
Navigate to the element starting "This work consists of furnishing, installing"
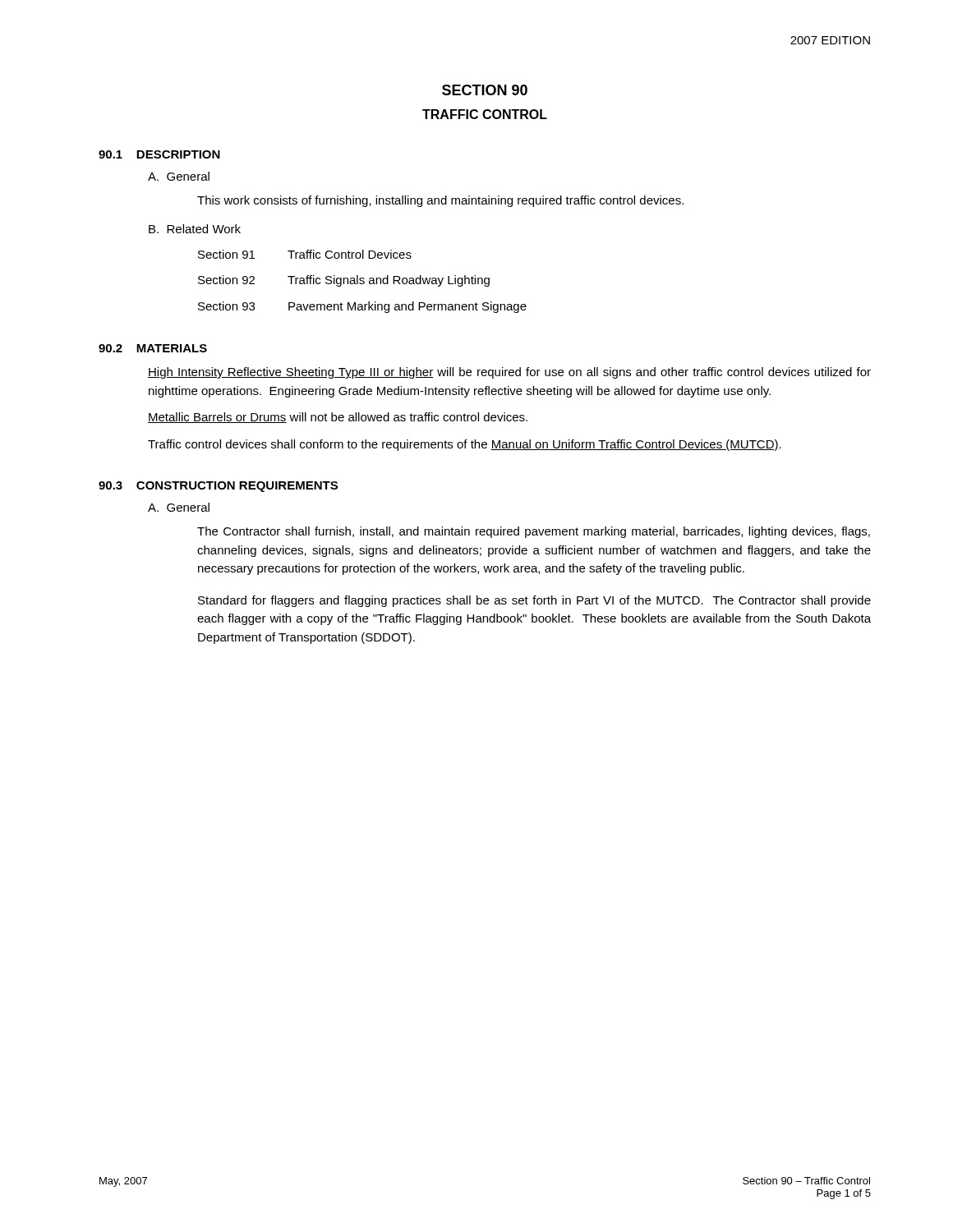pos(441,200)
